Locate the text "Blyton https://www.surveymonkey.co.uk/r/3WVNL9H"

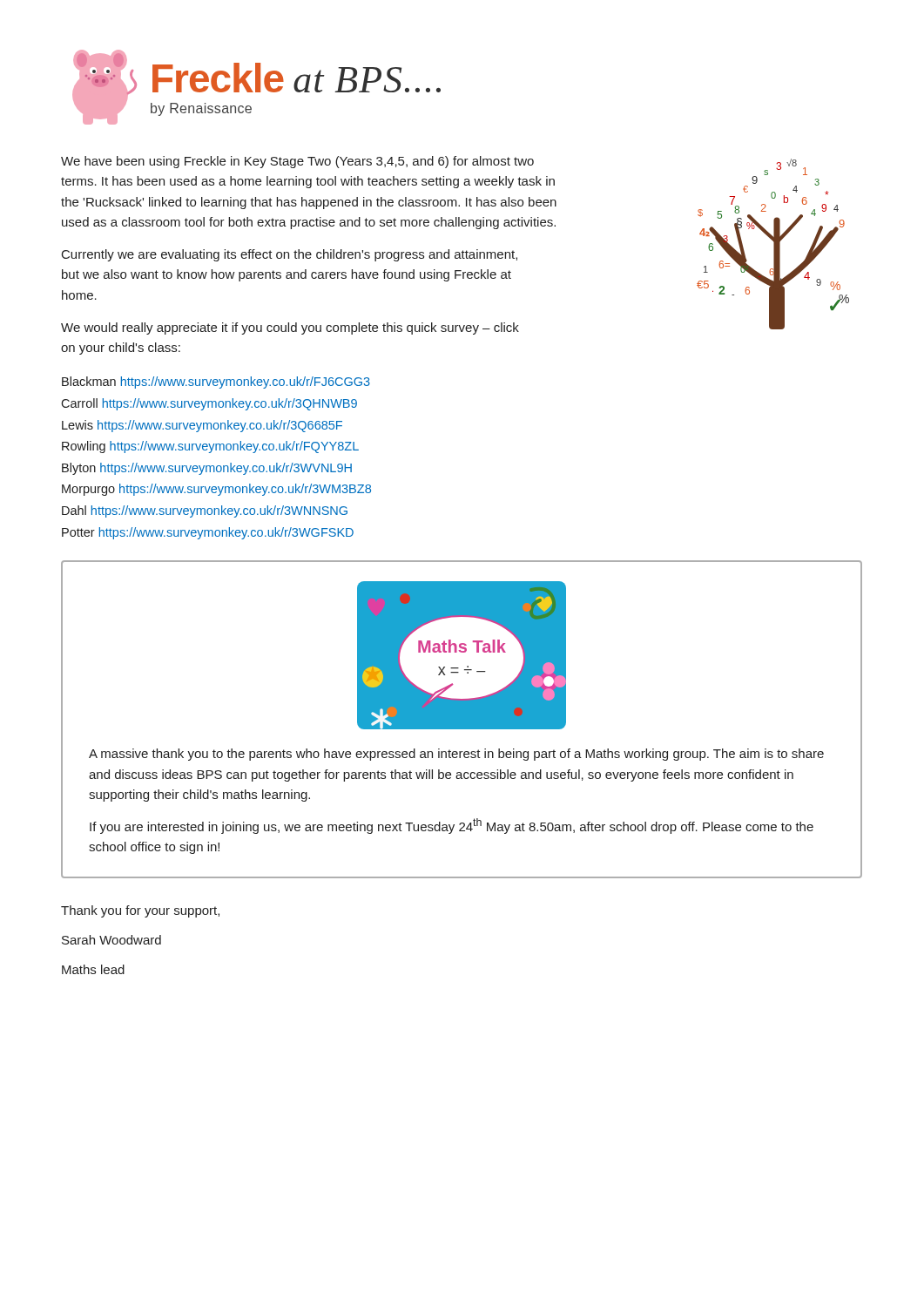tap(207, 468)
